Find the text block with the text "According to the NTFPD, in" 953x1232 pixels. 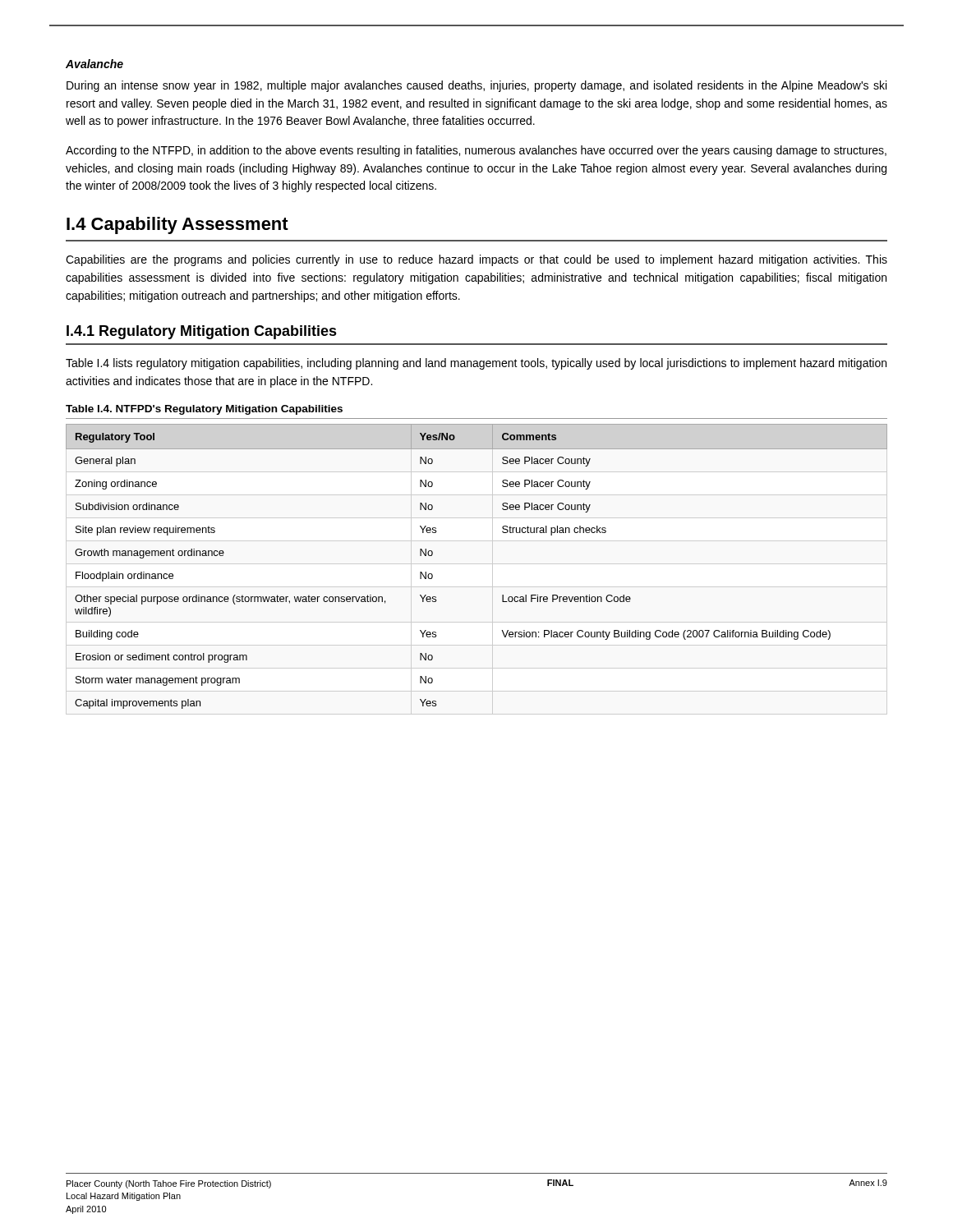(476, 168)
